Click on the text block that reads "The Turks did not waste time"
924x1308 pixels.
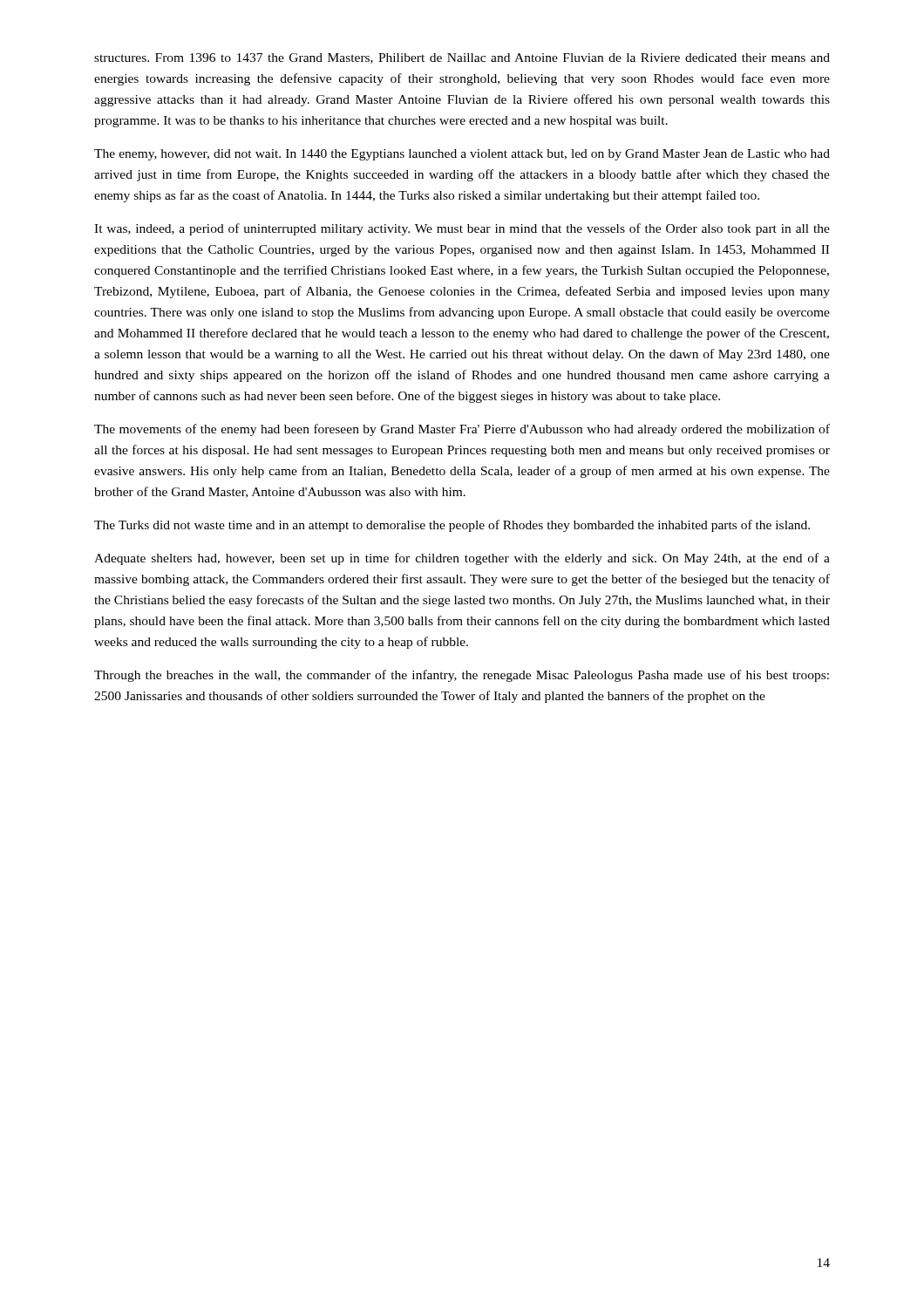pyautogui.click(x=453, y=525)
